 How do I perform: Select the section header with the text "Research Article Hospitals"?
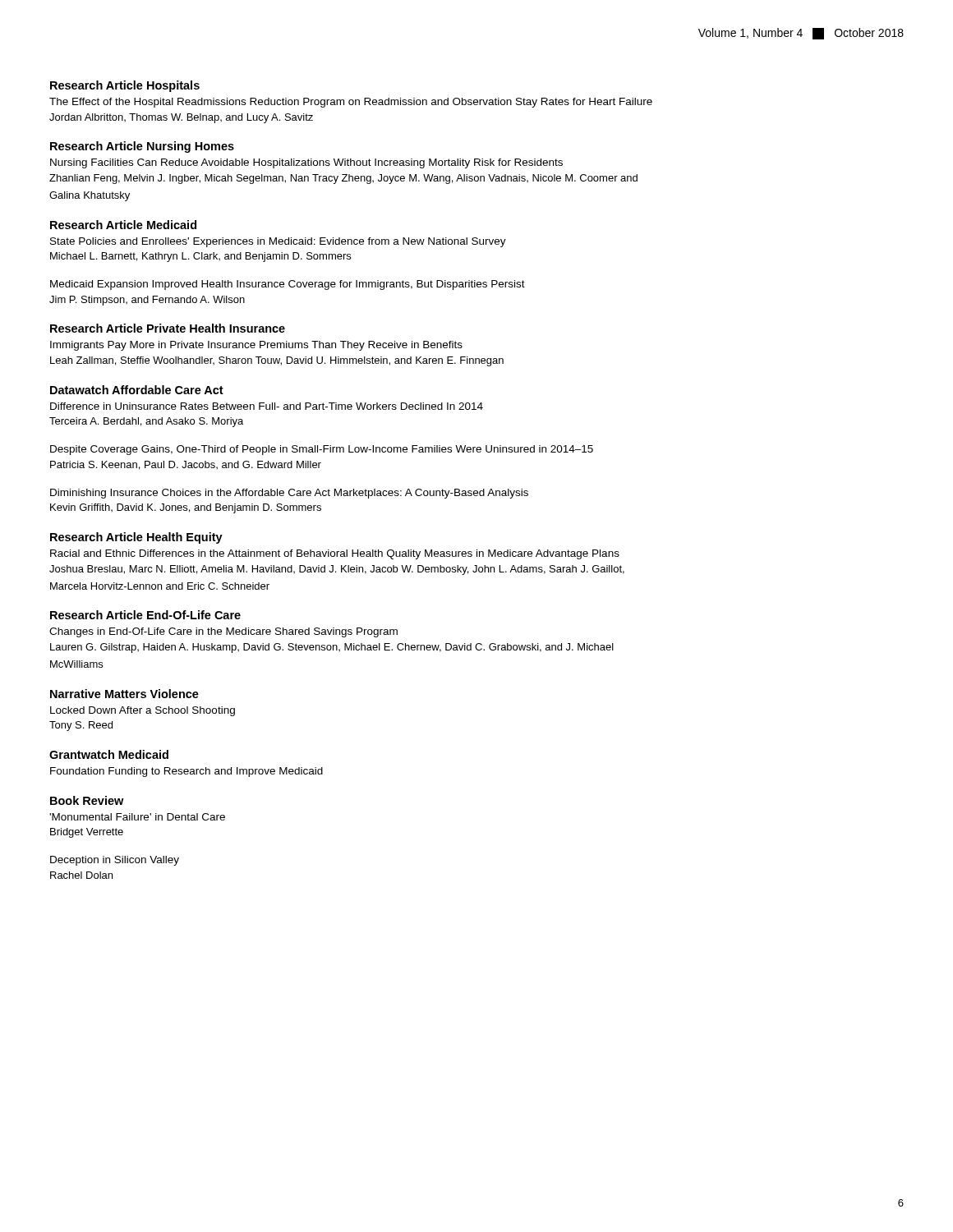click(x=125, y=85)
